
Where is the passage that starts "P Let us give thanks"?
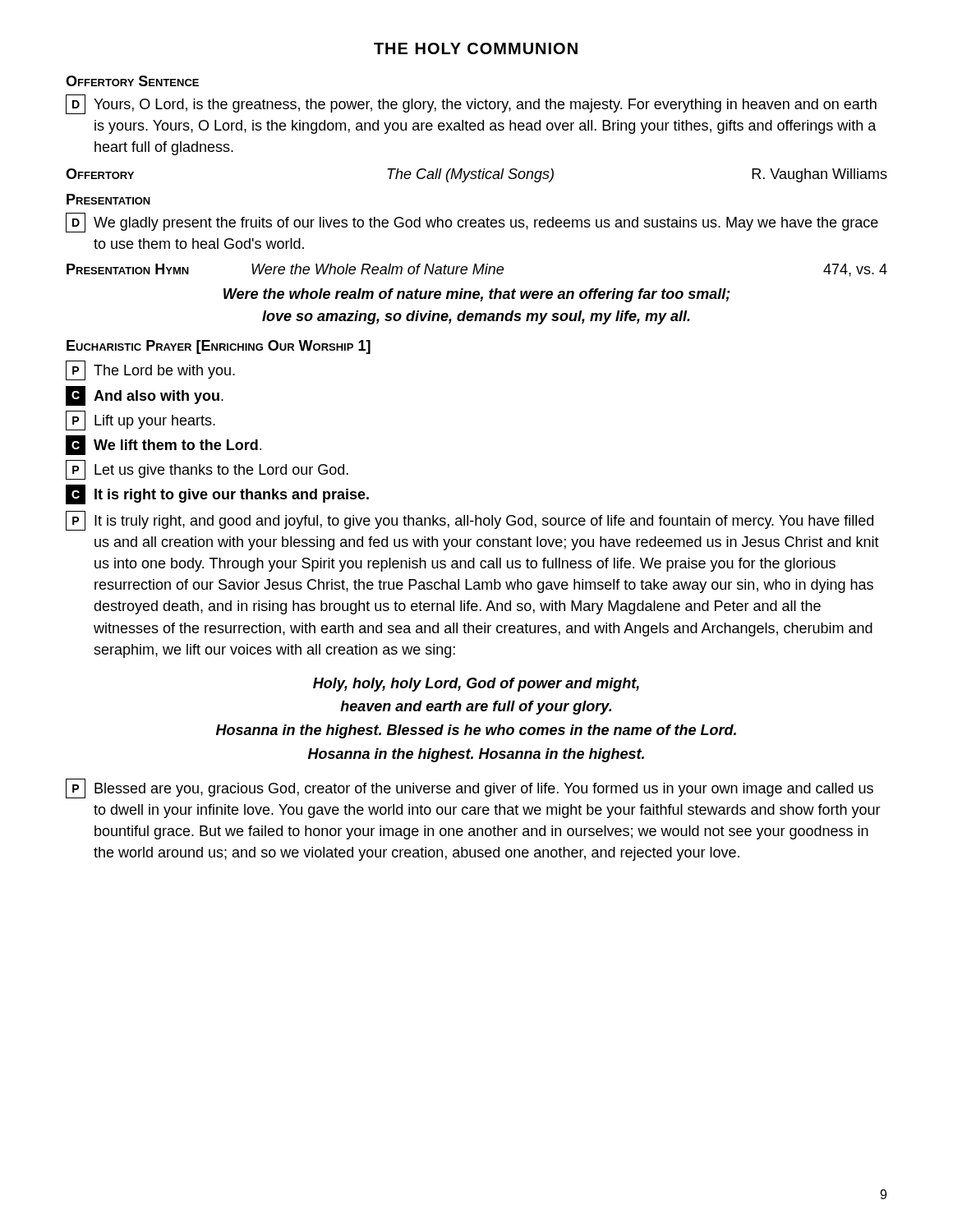click(x=207, y=470)
